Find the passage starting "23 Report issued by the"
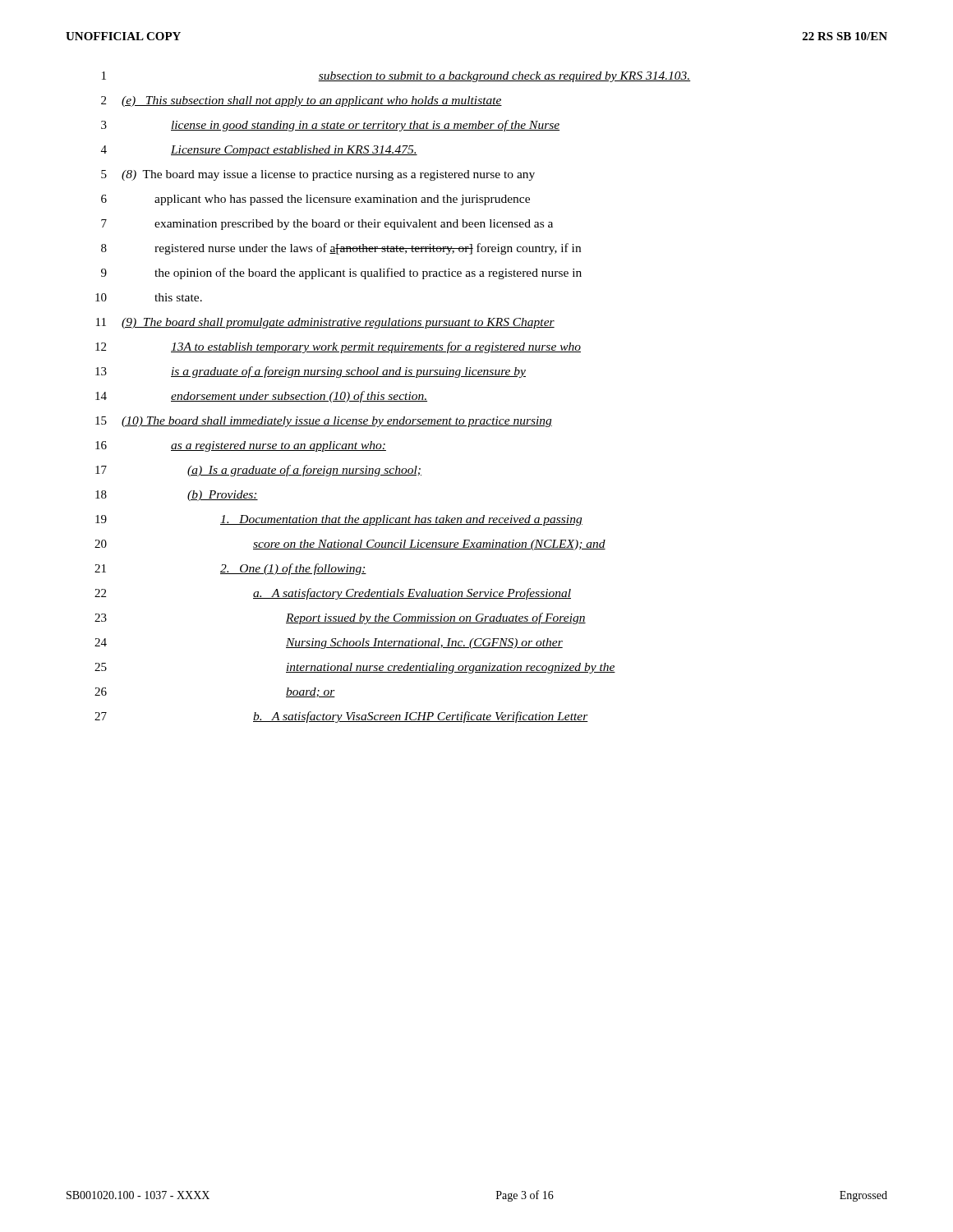 pyautogui.click(x=476, y=617)
